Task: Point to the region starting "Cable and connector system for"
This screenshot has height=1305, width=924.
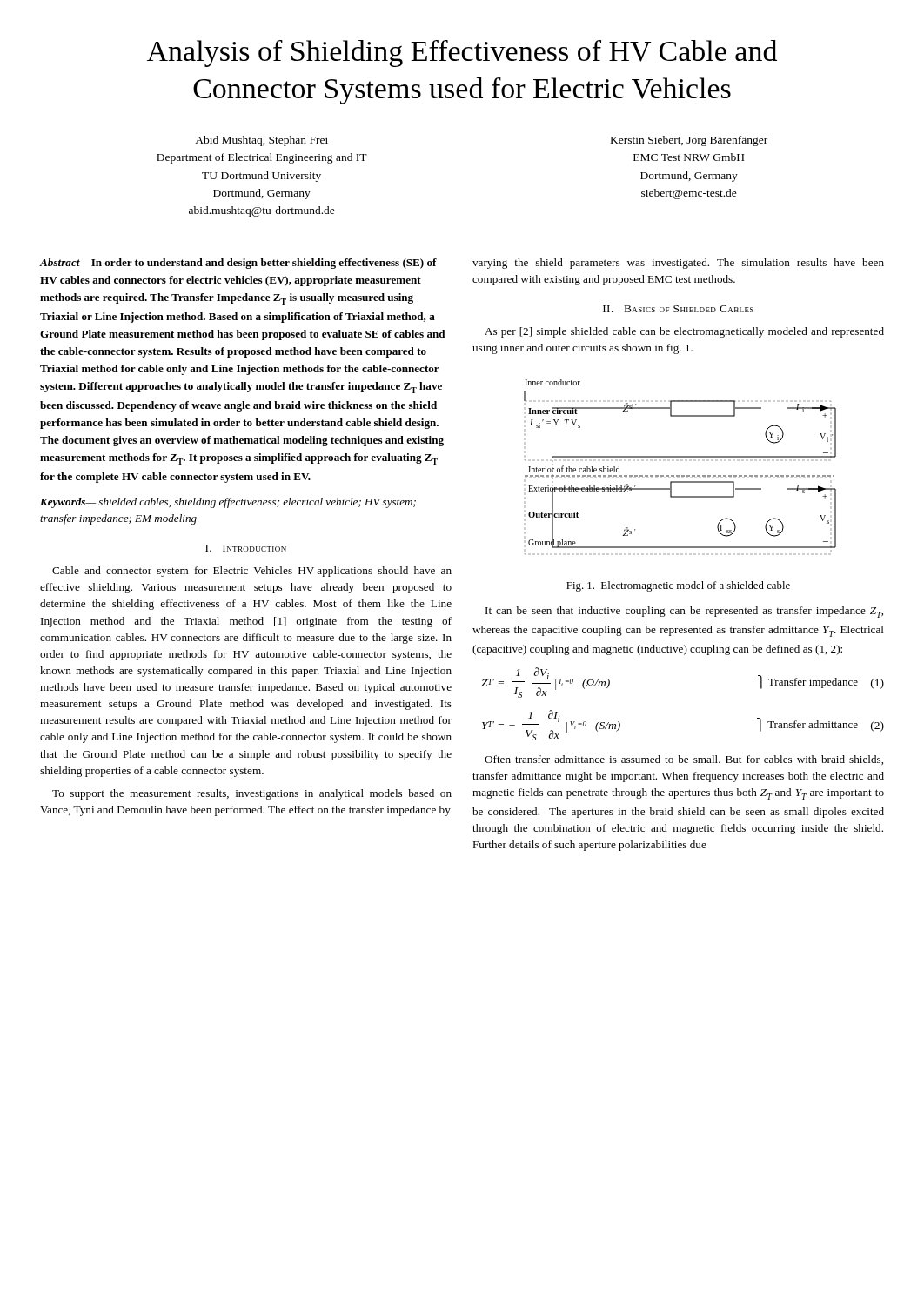Action: click(x=246, y=670)
